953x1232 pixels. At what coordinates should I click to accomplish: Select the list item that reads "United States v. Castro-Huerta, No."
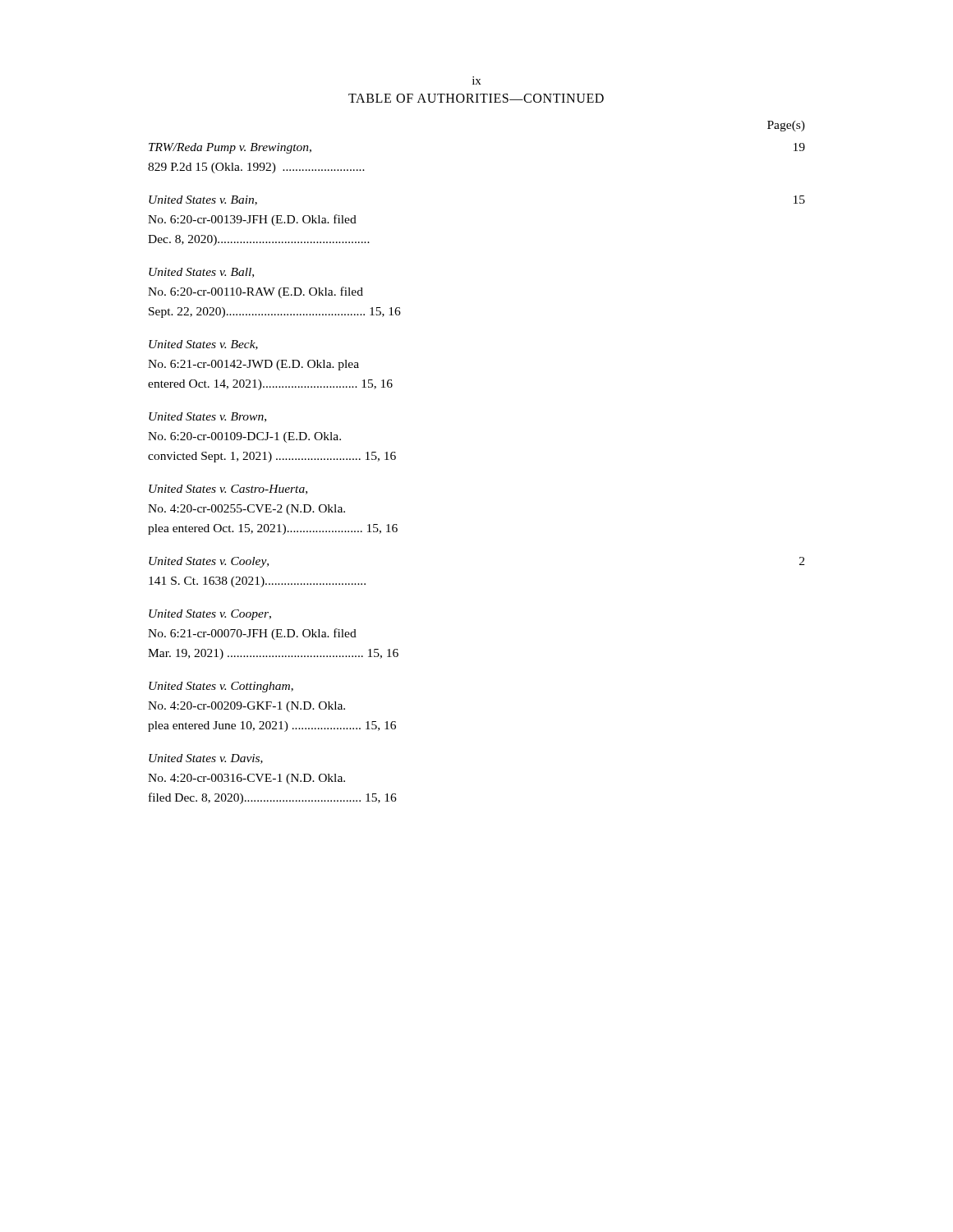228,490
